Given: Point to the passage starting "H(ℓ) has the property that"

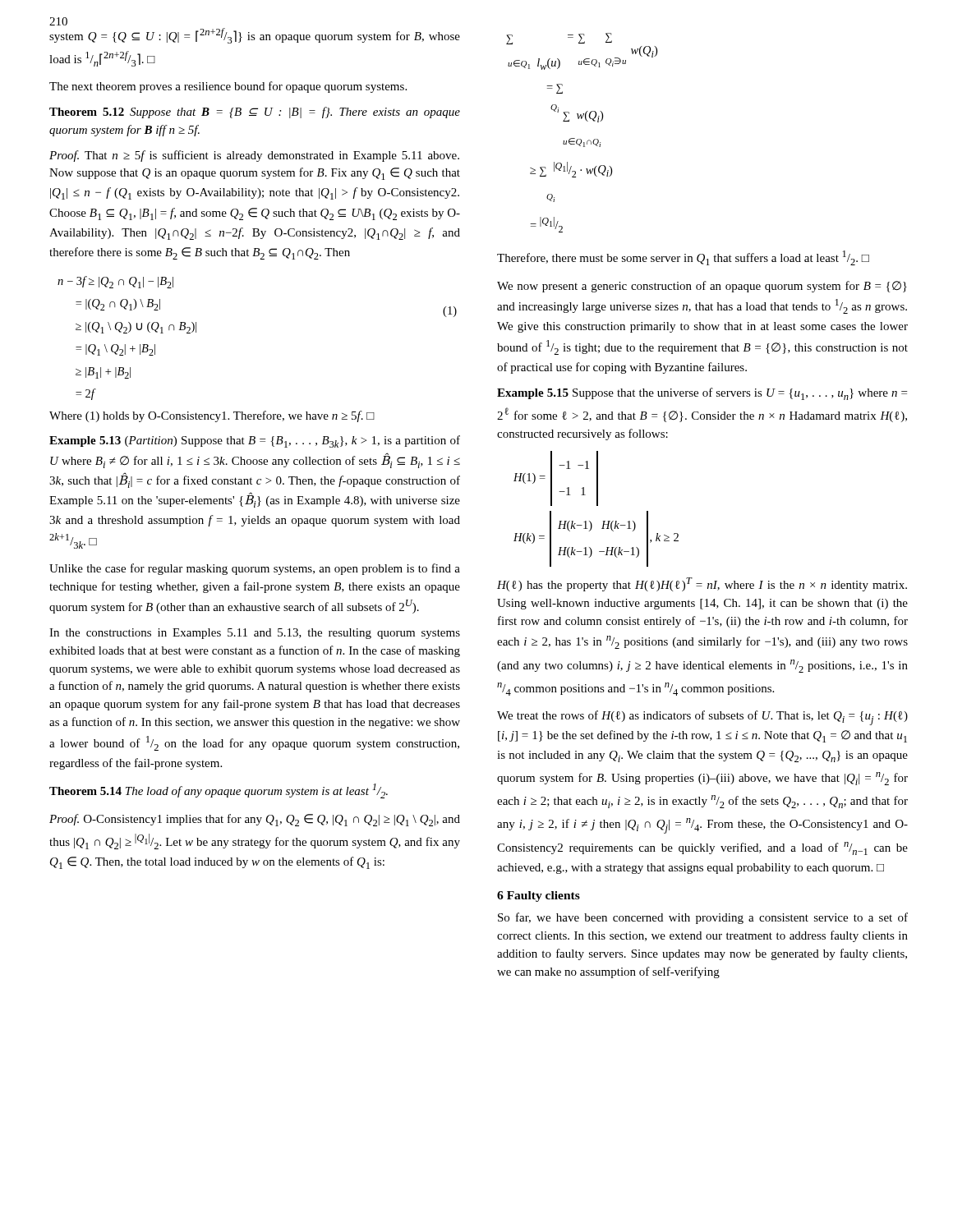Looking at the screenshot, I should tap(702, 637).
